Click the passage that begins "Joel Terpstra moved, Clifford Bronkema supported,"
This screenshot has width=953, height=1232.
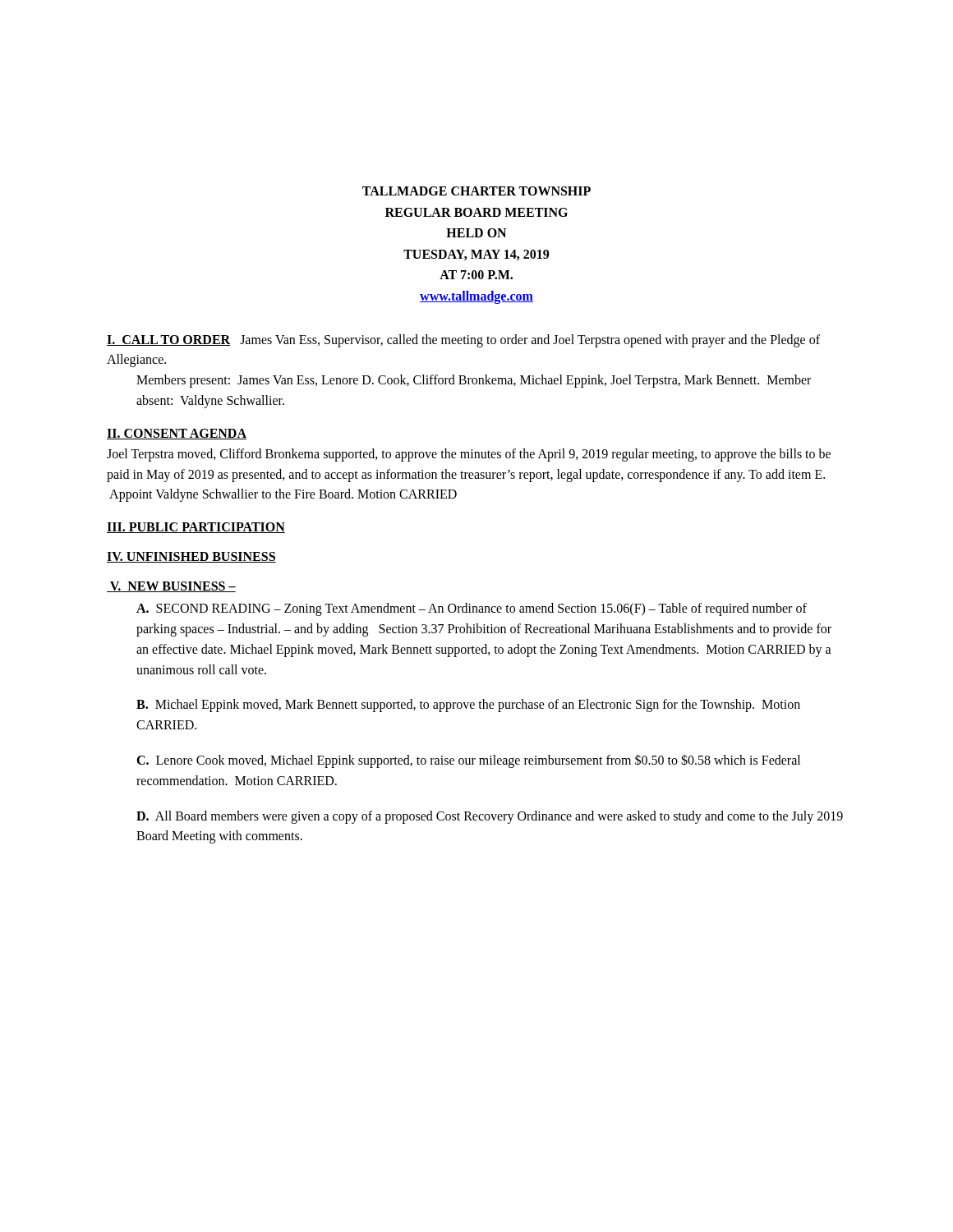coord(469,474)
